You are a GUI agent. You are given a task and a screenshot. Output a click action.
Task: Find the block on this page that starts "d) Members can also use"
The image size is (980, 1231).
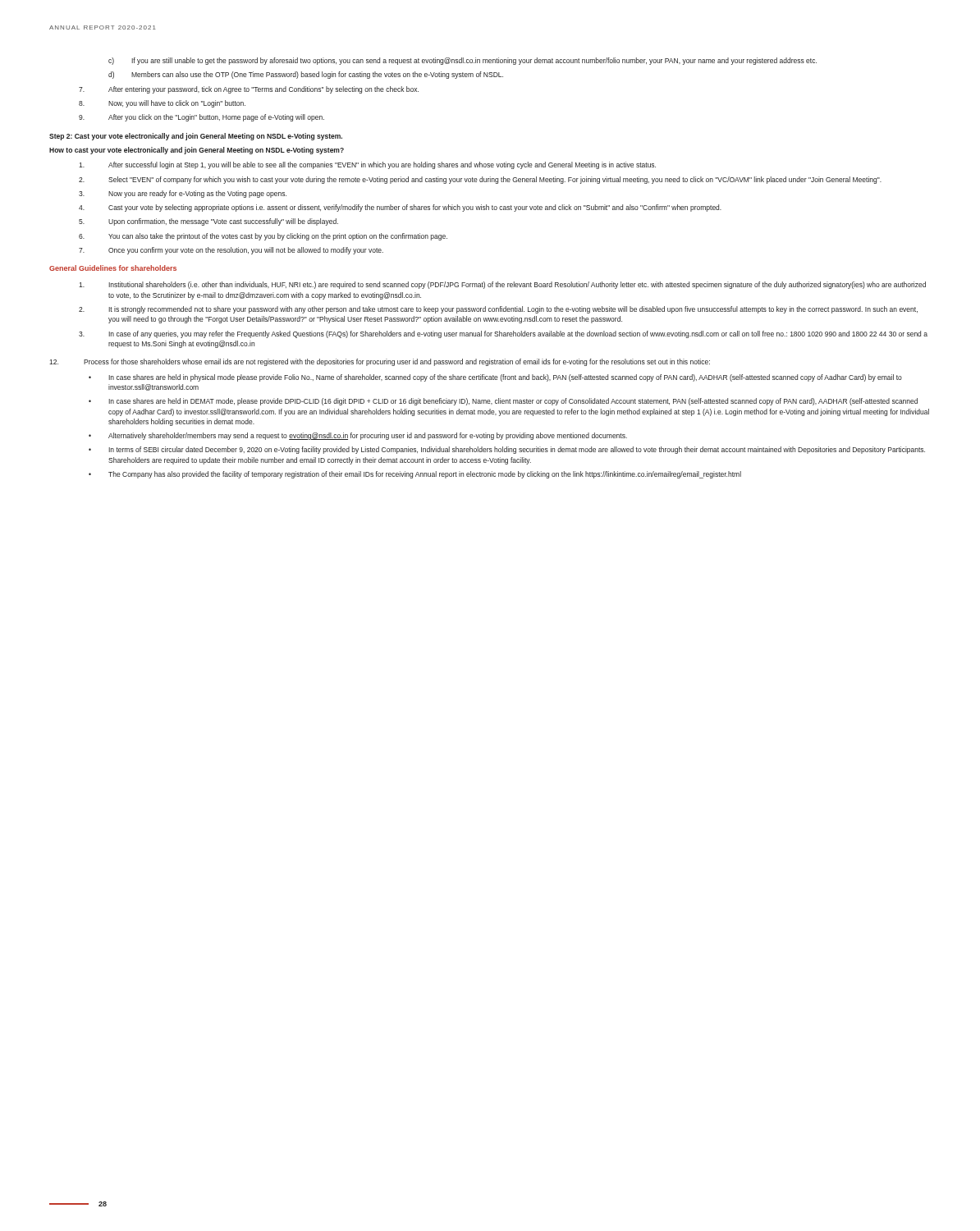click(520, 75)
